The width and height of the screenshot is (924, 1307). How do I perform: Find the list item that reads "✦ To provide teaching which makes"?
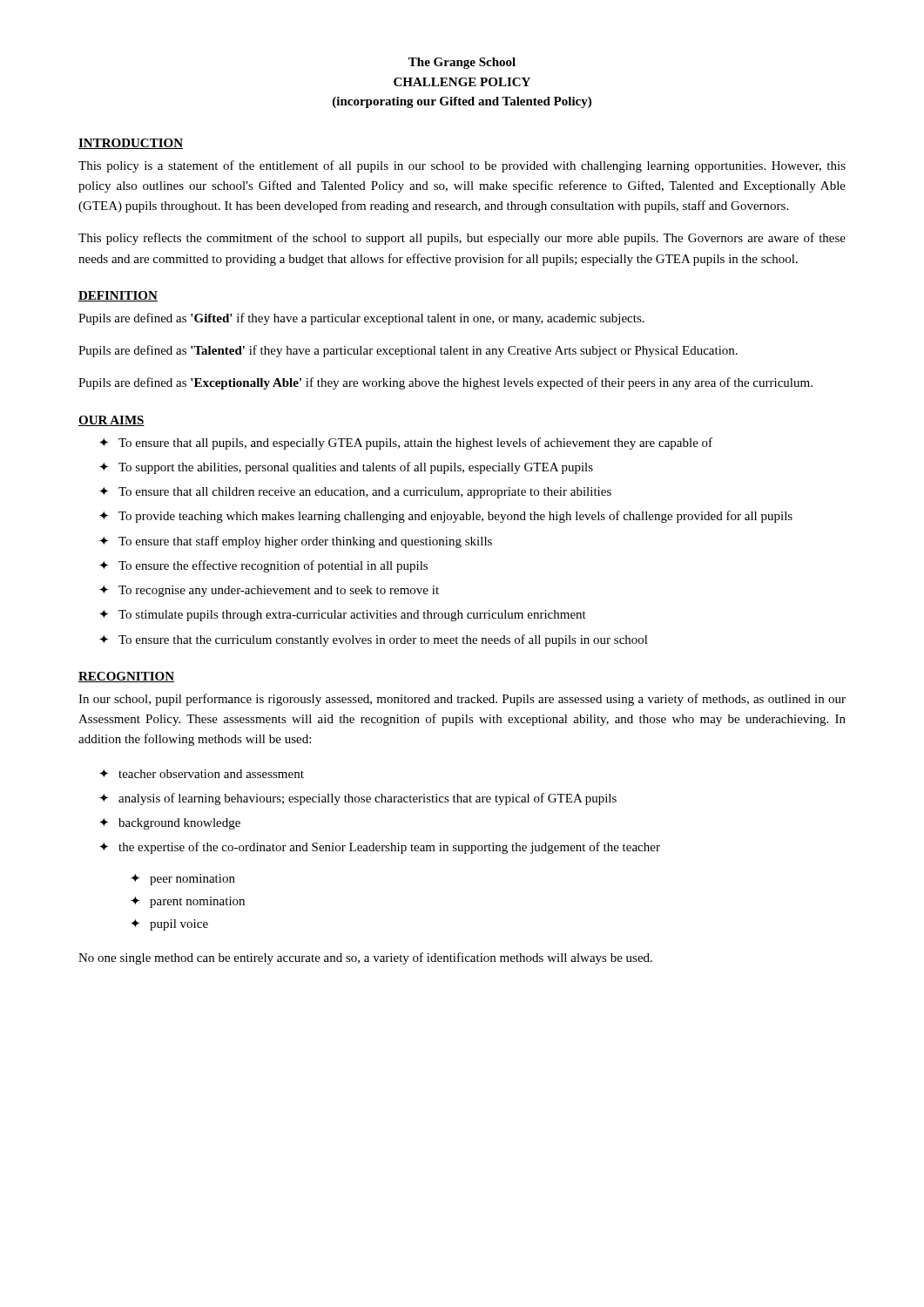click(x=462, y=517)
